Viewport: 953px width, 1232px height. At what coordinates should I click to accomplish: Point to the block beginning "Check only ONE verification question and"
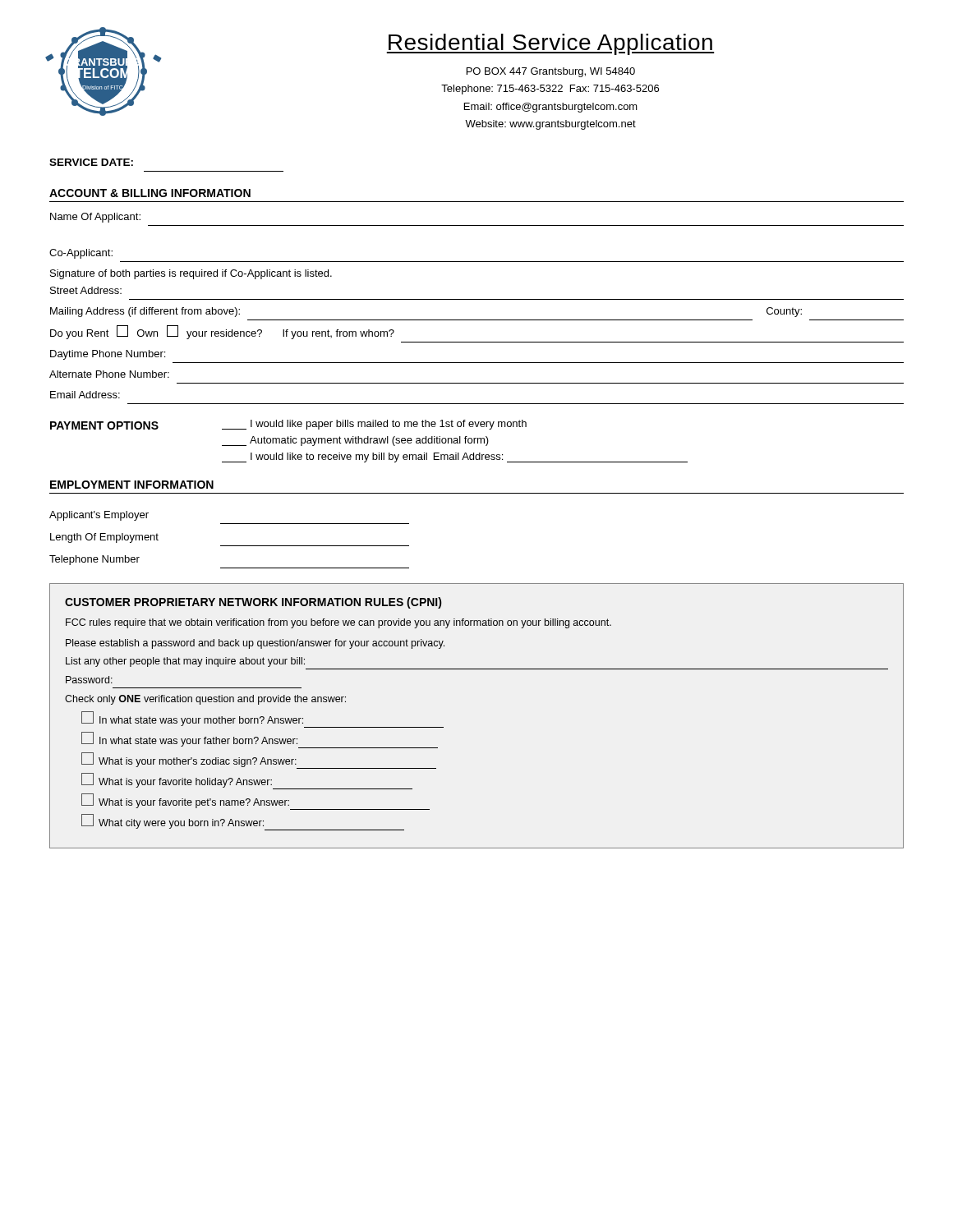206,699
